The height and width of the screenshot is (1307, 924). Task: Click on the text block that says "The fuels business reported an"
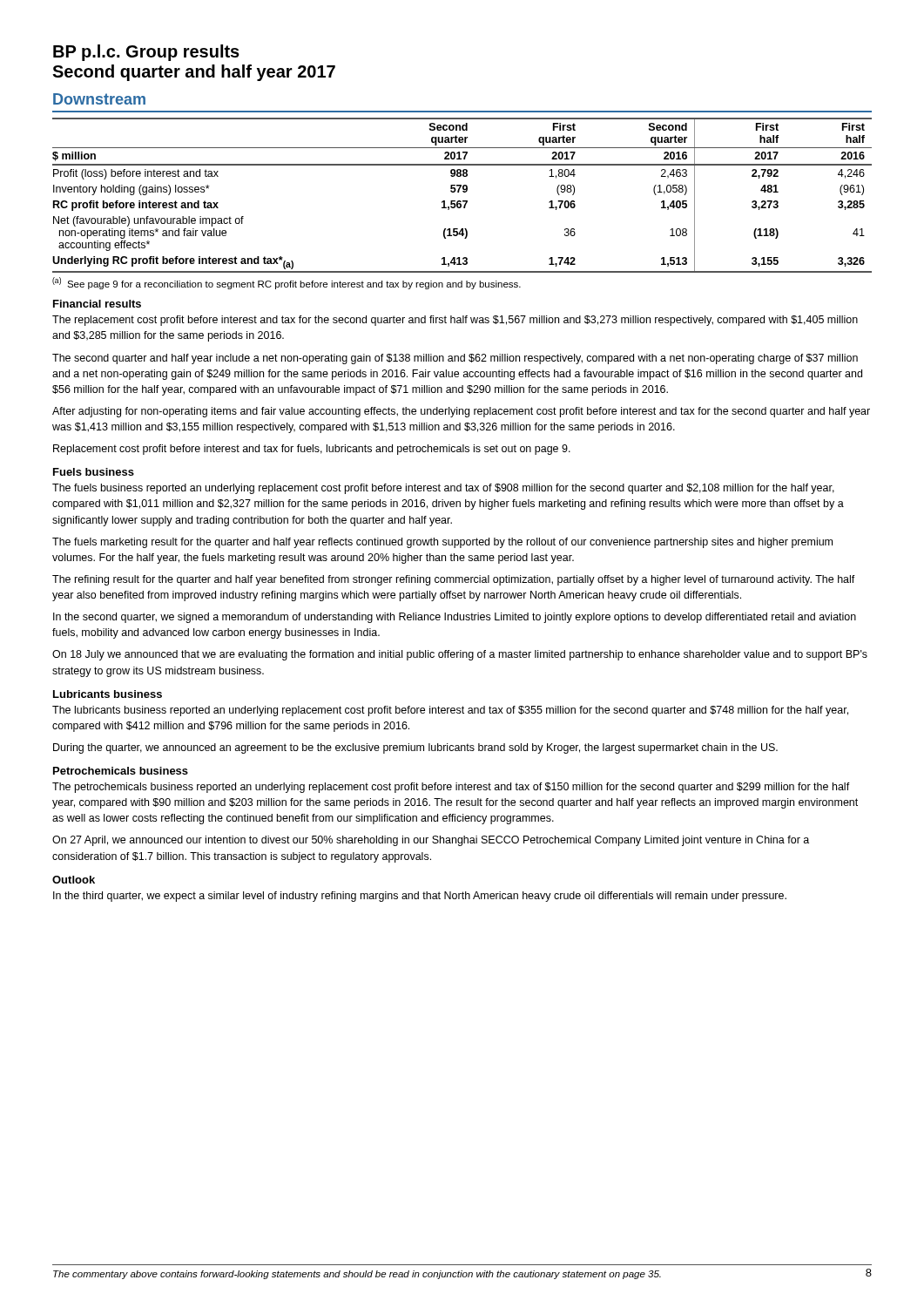(448, 504)
